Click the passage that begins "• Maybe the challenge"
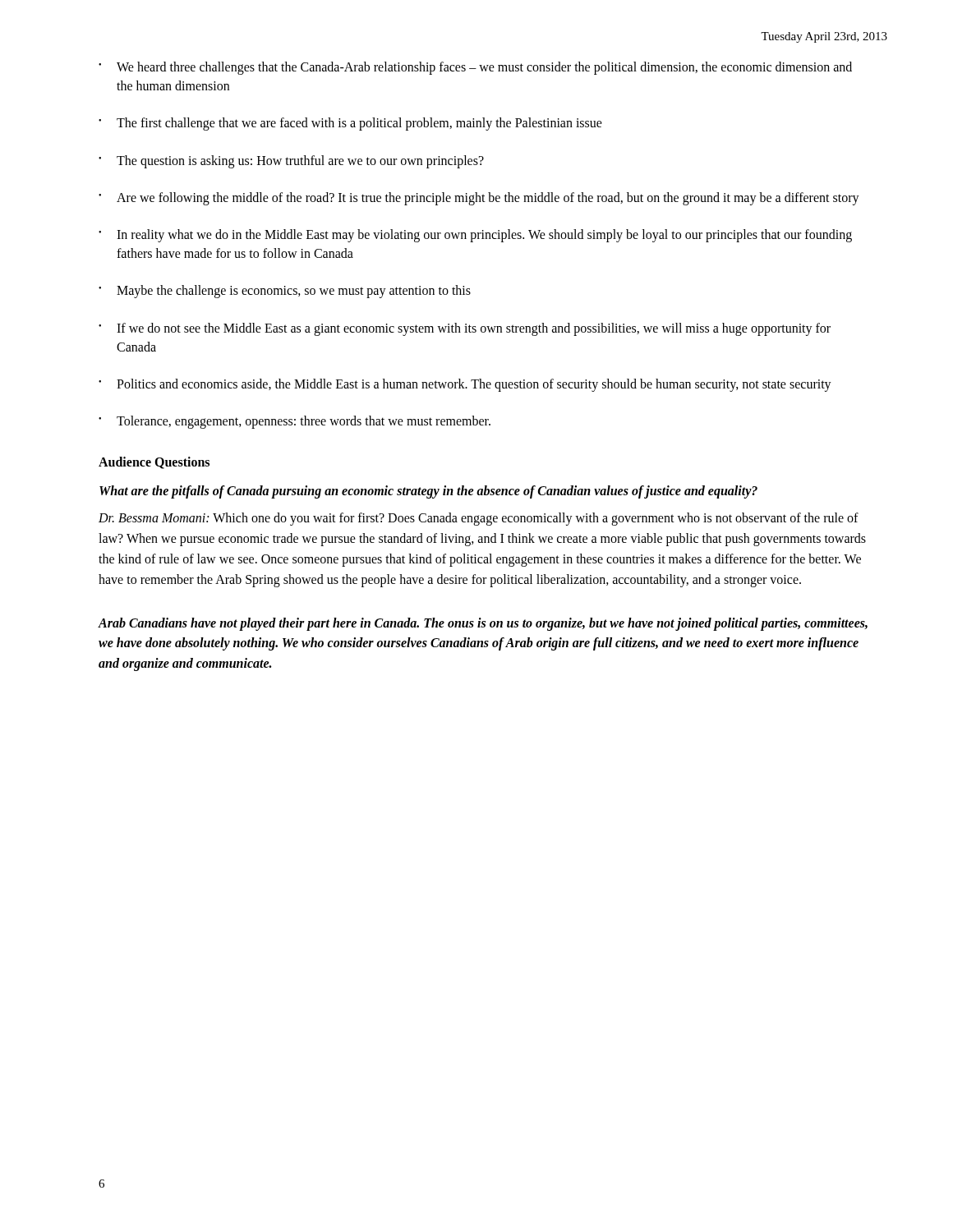Screen dimensions: 1232x953 285,292
